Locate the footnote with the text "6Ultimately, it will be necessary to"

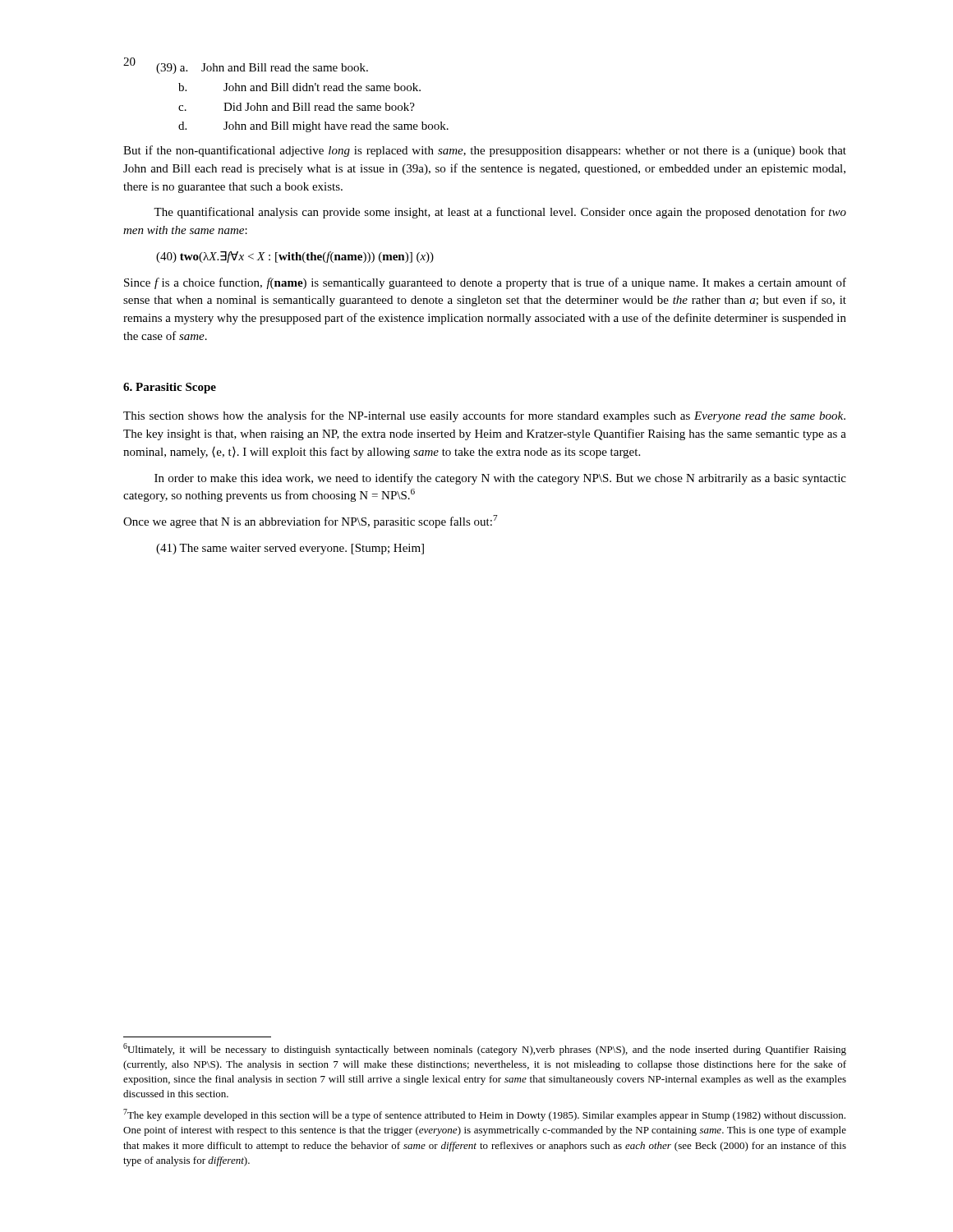pos(485,1071)
